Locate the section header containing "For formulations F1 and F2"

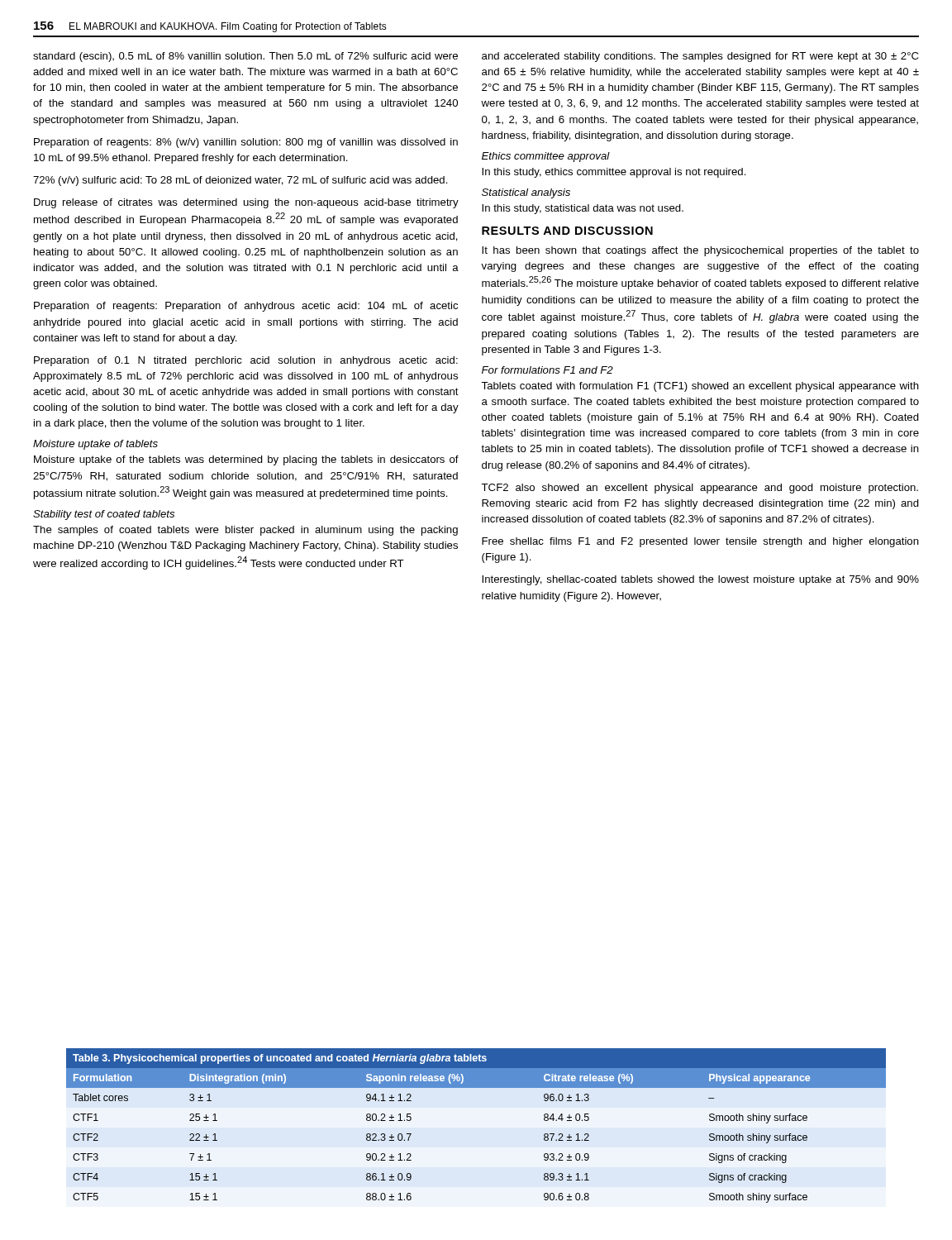(547, 370)
